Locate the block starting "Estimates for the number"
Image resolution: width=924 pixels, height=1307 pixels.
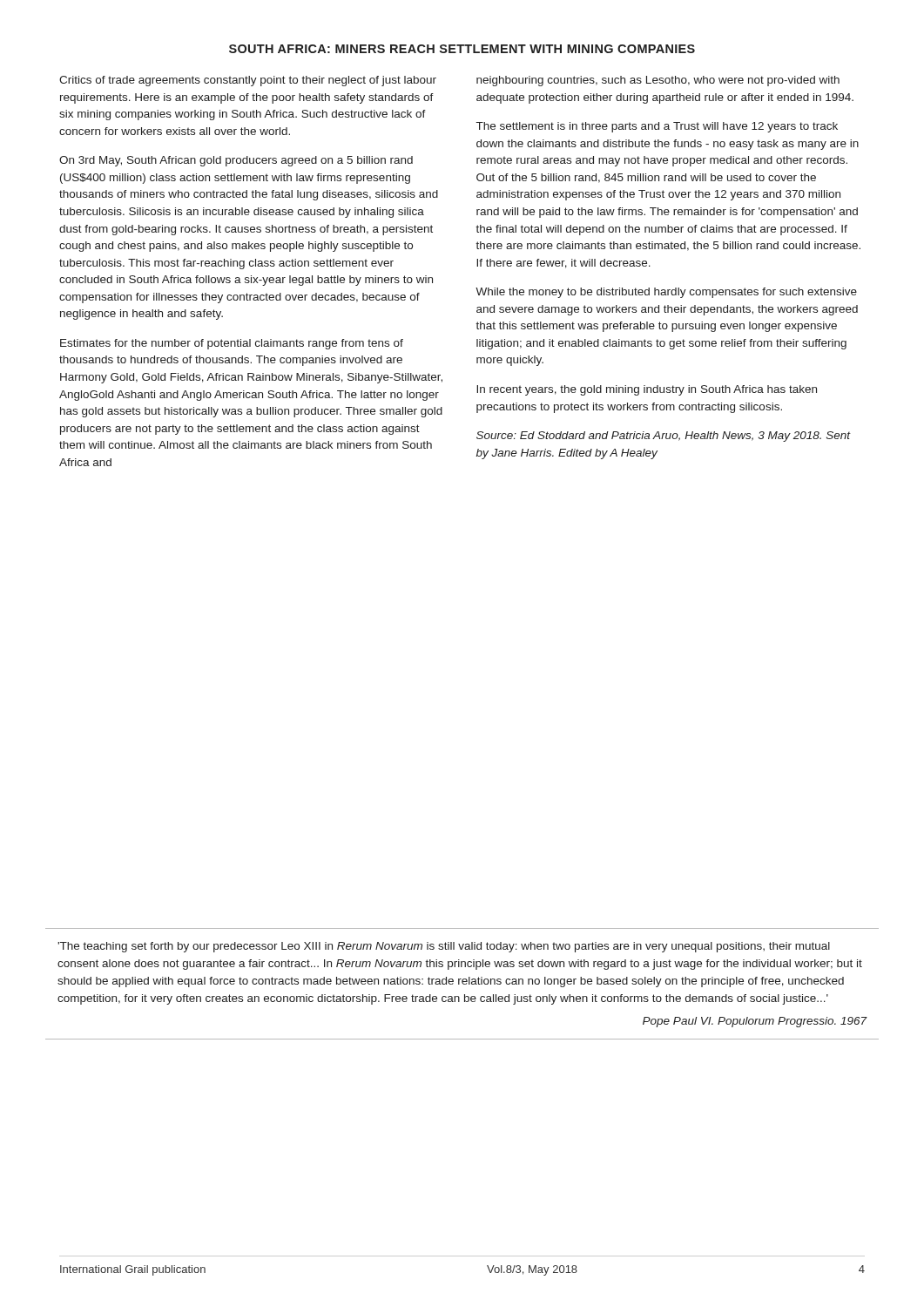click(254, 403)
